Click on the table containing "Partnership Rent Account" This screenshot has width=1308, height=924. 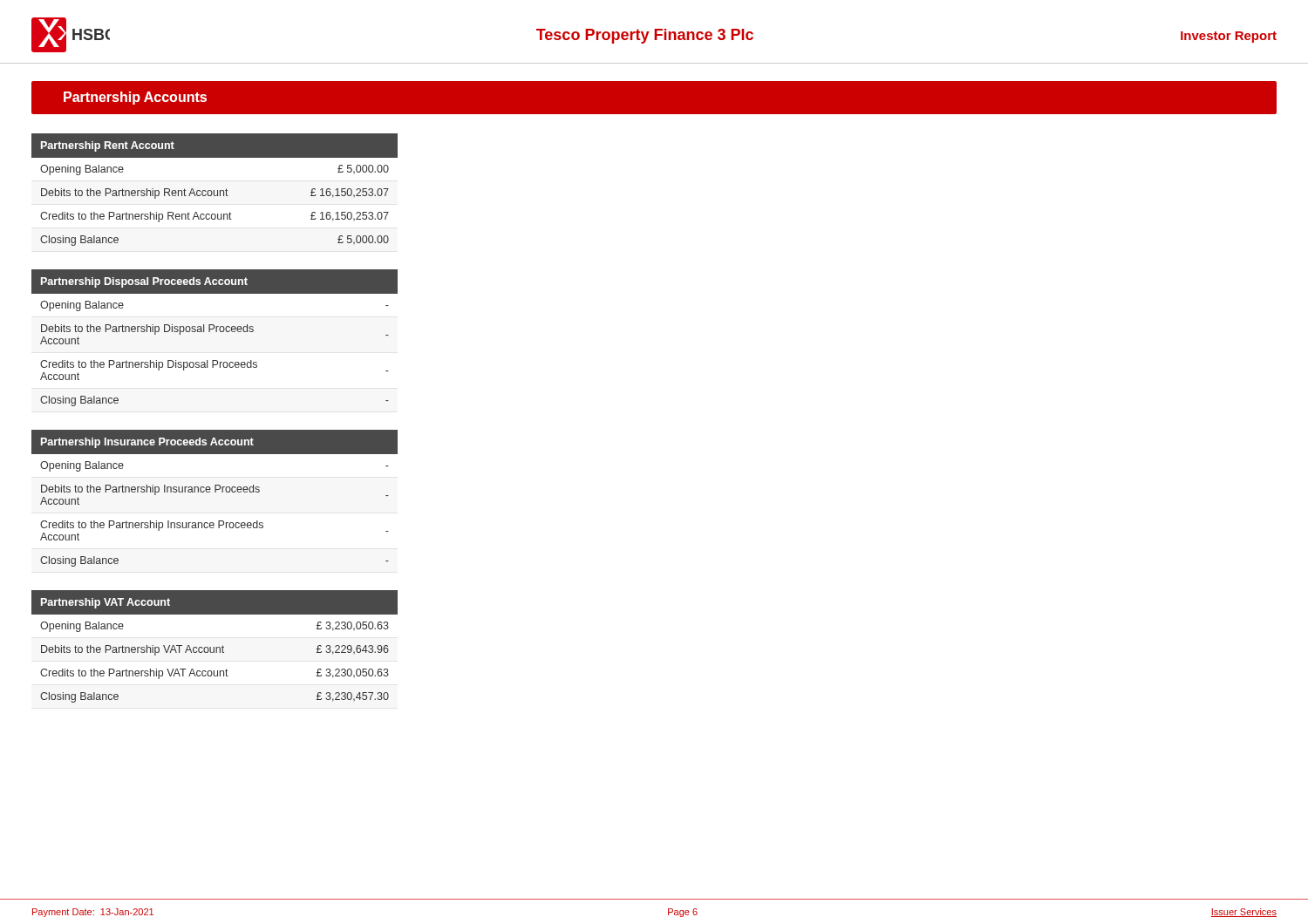654,193
